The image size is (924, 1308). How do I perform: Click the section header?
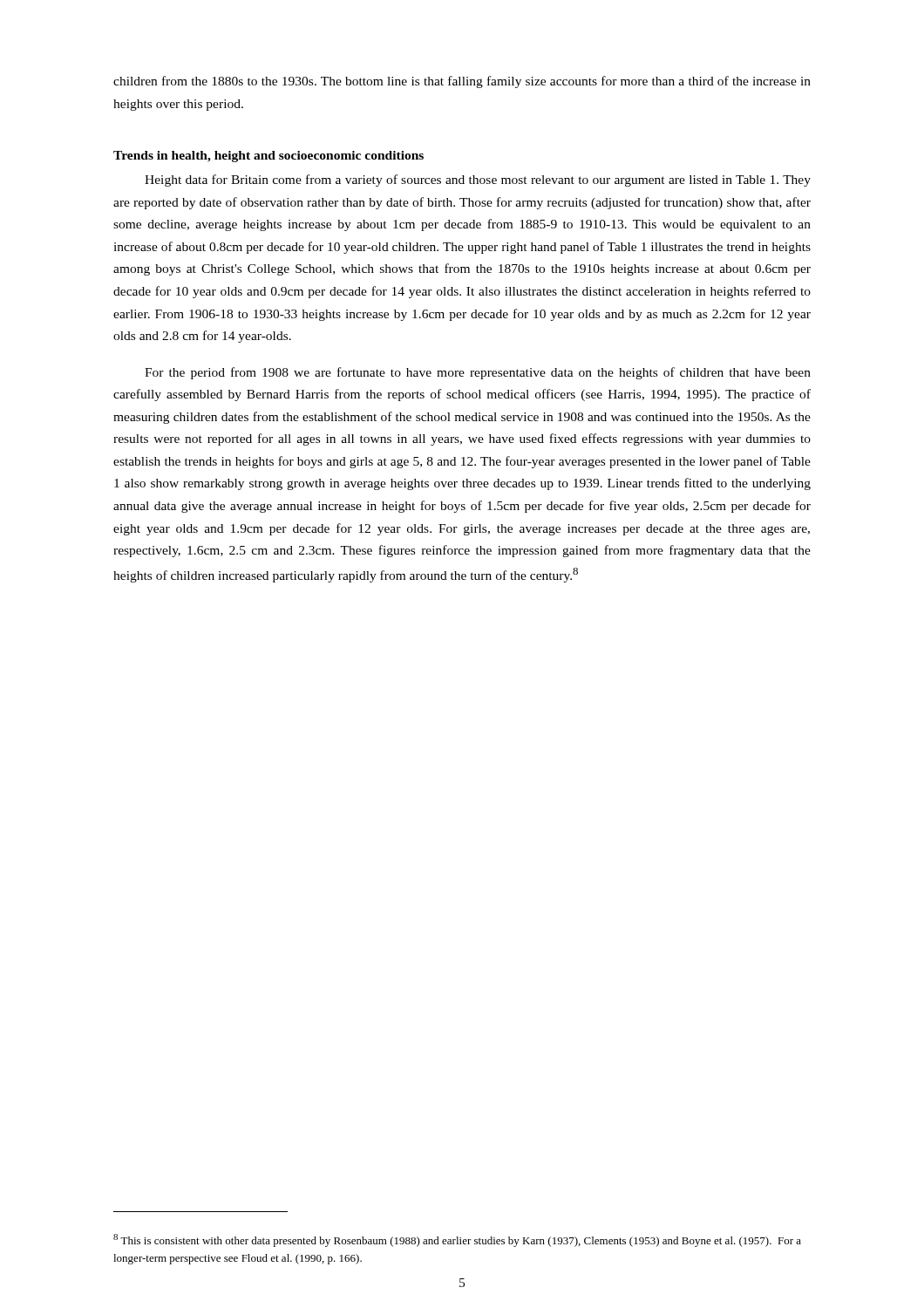click(x=269, y=155)
